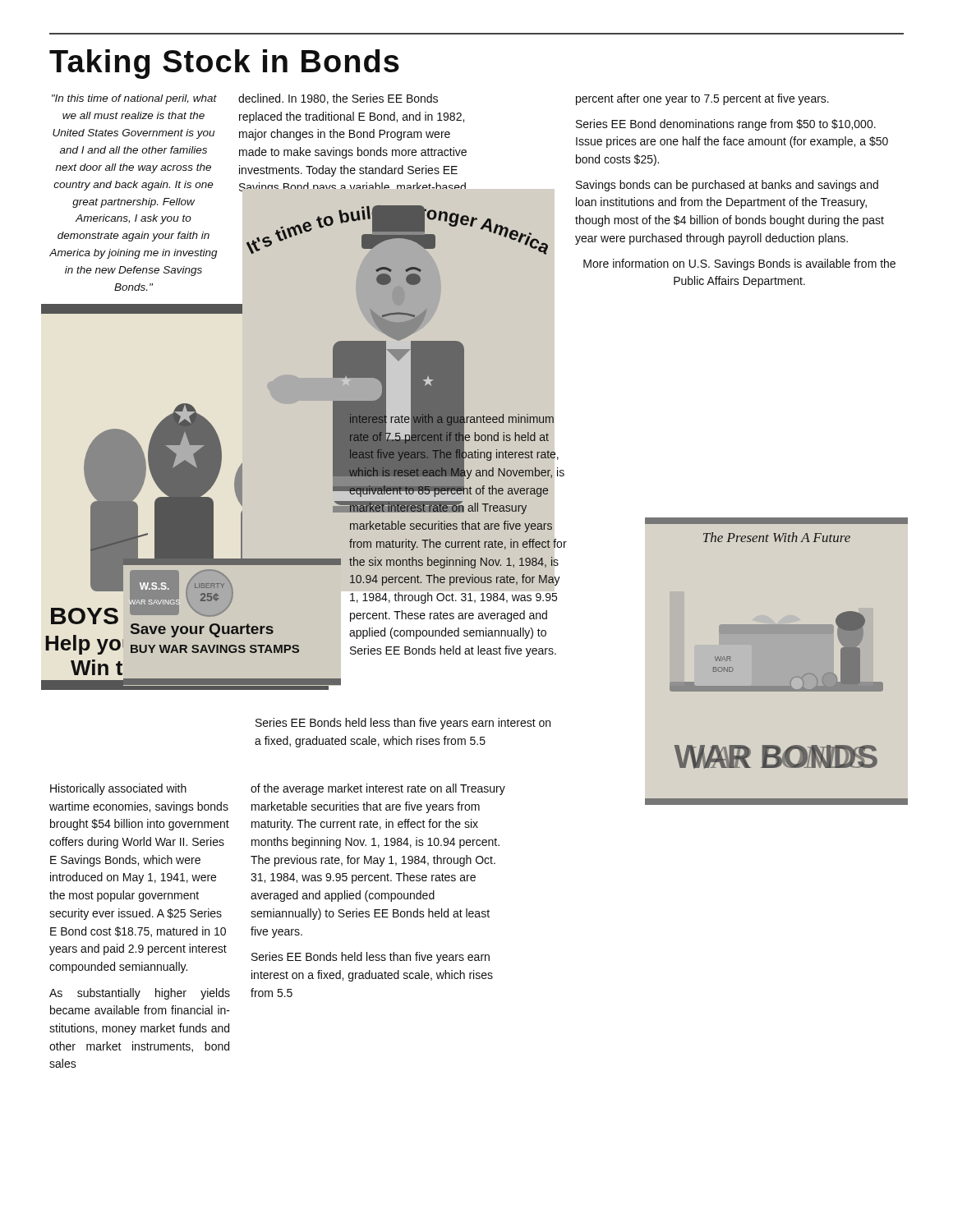Point to the element starting "Series EE Bonds held less"
Screen dimensions: 1232x953
coord(407,732)
